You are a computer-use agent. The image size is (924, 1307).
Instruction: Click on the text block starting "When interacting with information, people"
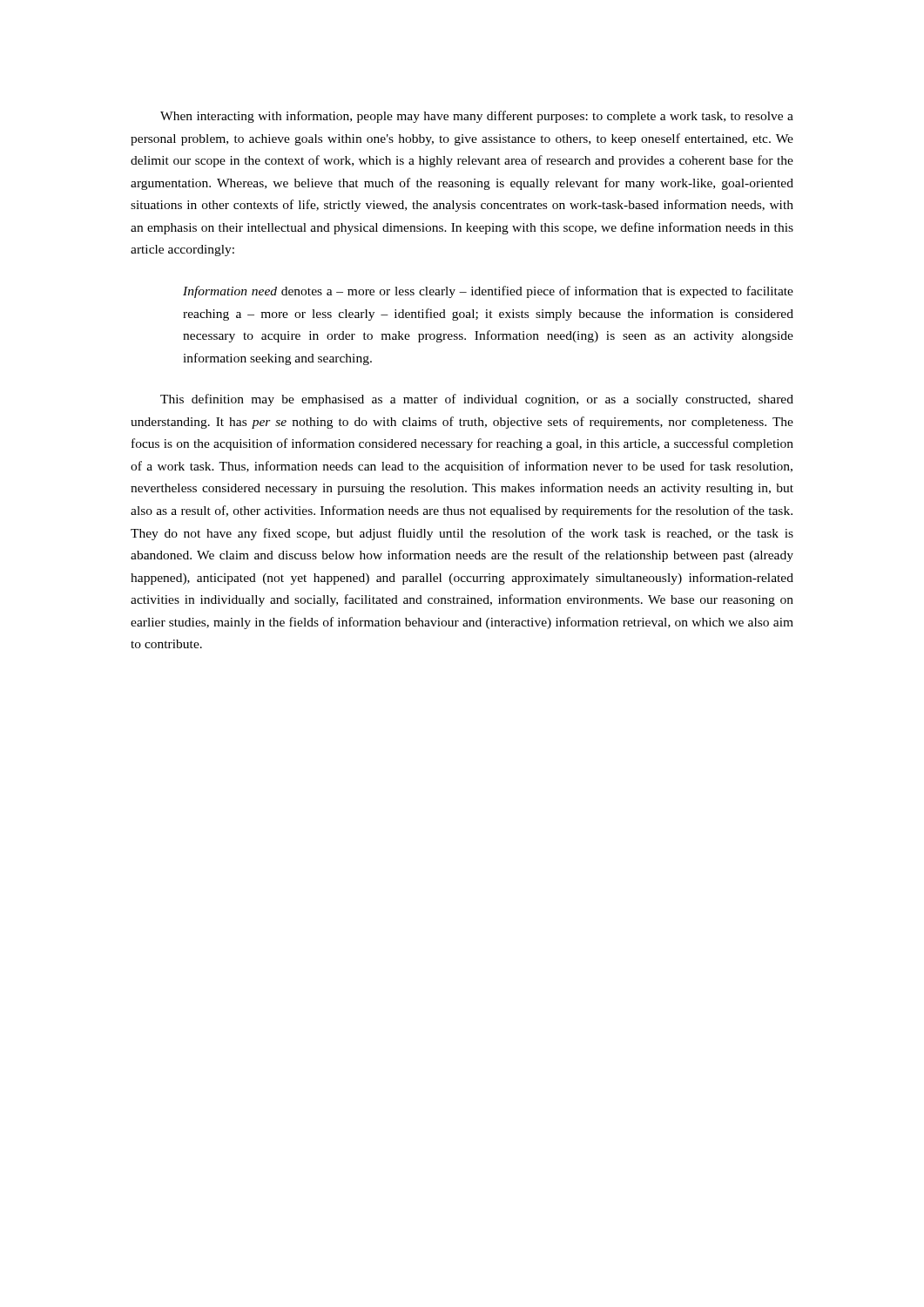(462, 183)
